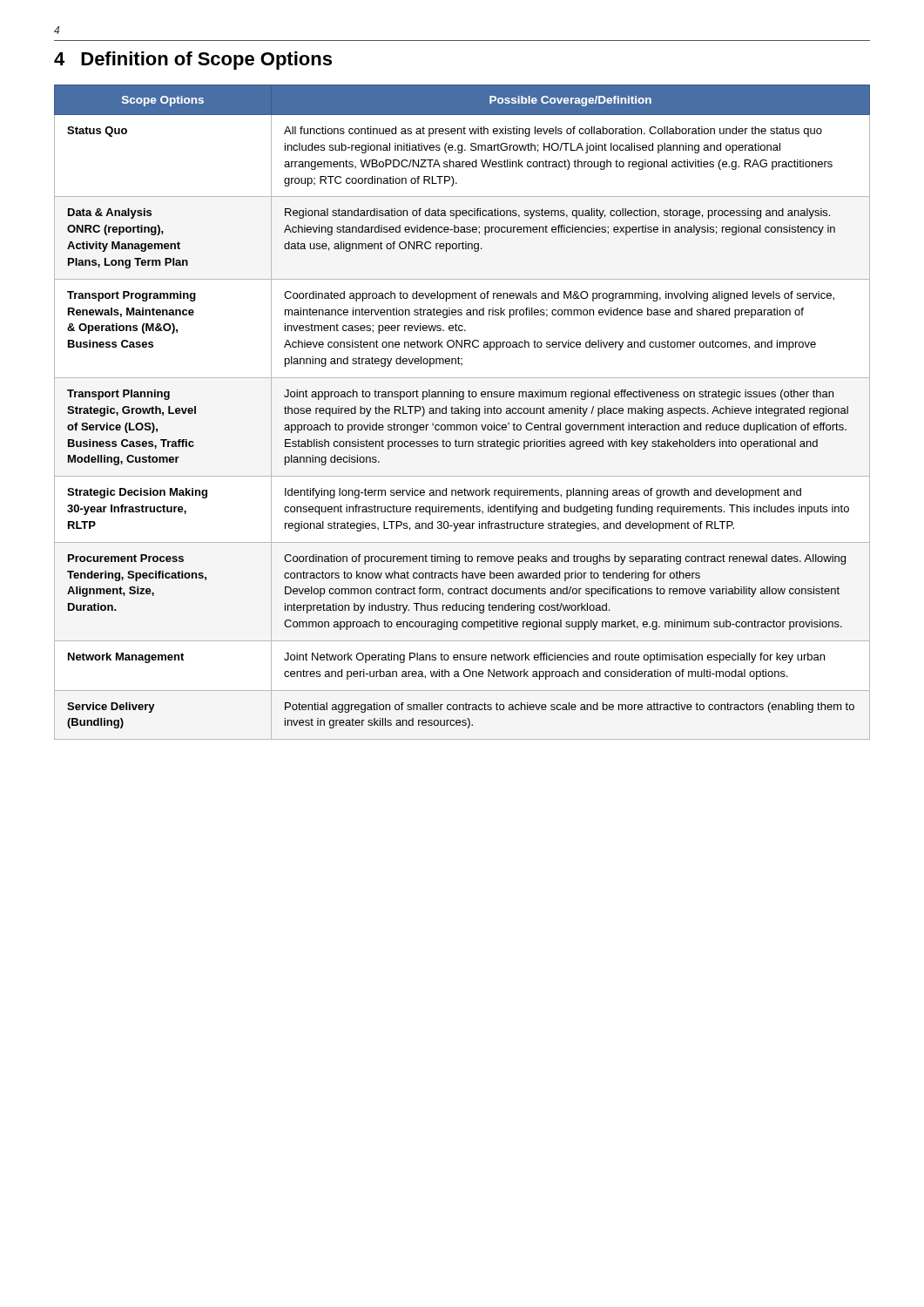
Task: Locate the table with the text "Scope Options"
Action: (462, 412)
